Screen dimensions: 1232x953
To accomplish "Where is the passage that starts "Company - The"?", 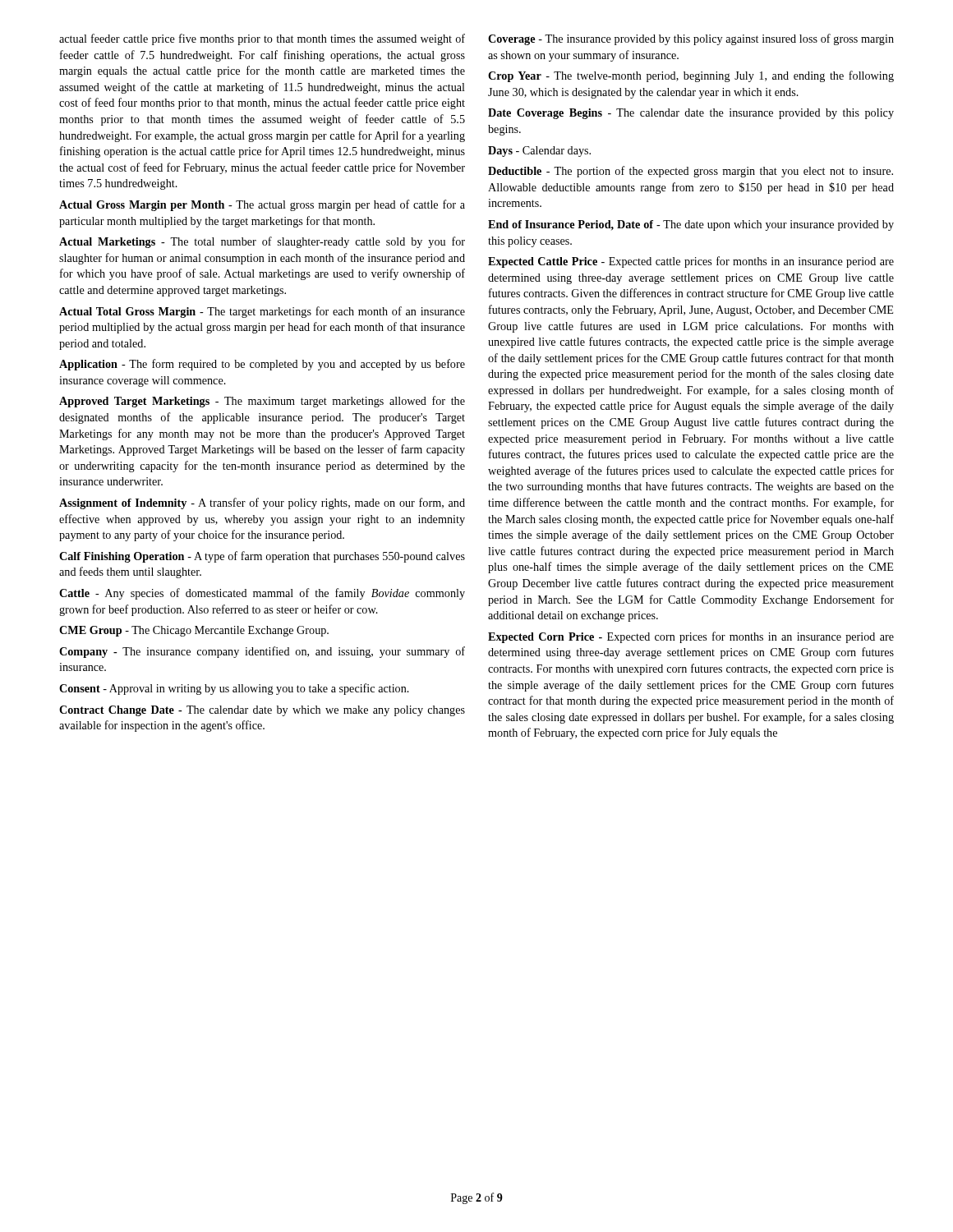I will [262, 660].
